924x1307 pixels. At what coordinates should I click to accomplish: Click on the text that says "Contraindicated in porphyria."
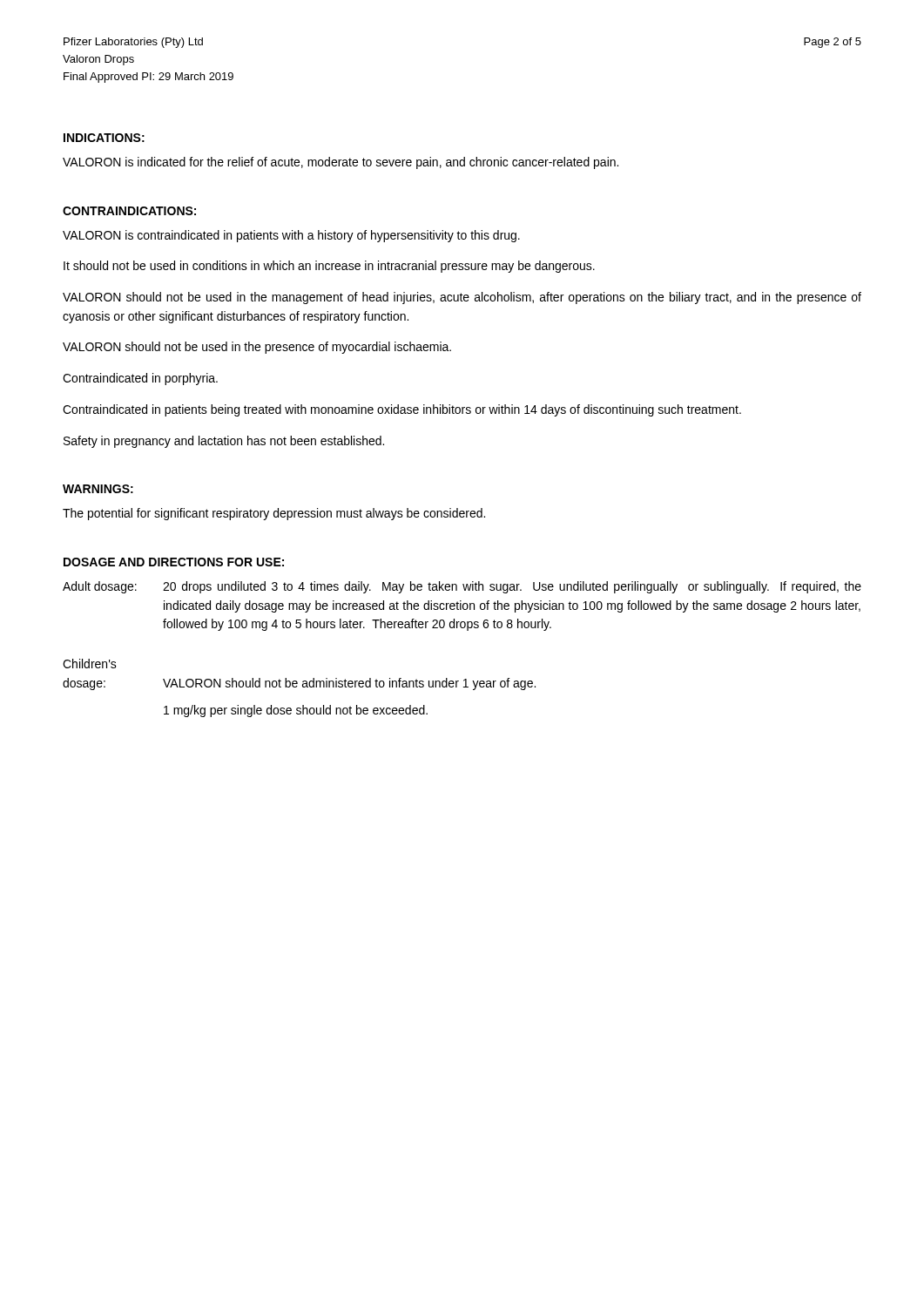(141, 378)
